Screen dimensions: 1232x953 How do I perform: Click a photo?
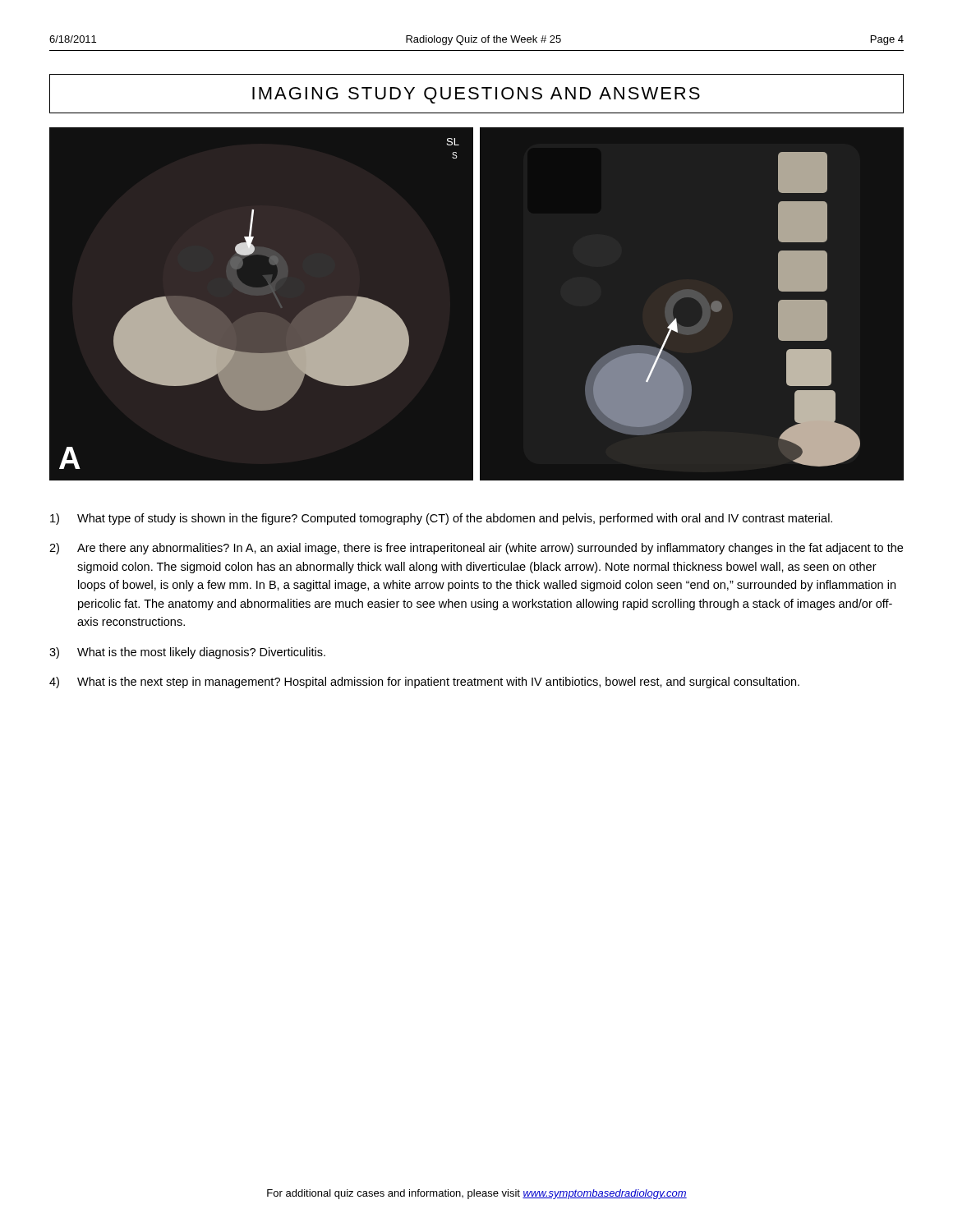(x=476, y=304)
